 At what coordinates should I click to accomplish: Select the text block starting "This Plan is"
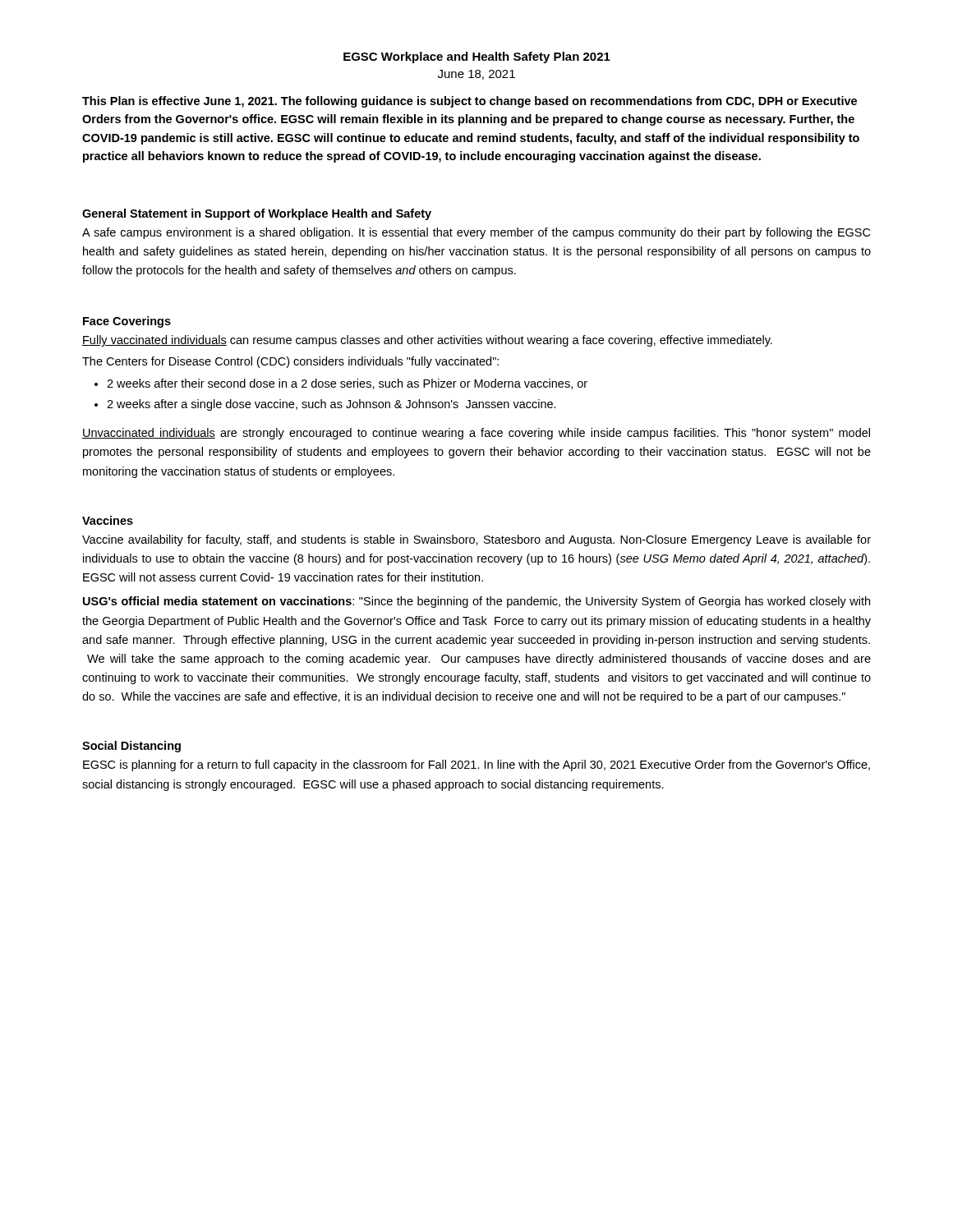point(471,129)
